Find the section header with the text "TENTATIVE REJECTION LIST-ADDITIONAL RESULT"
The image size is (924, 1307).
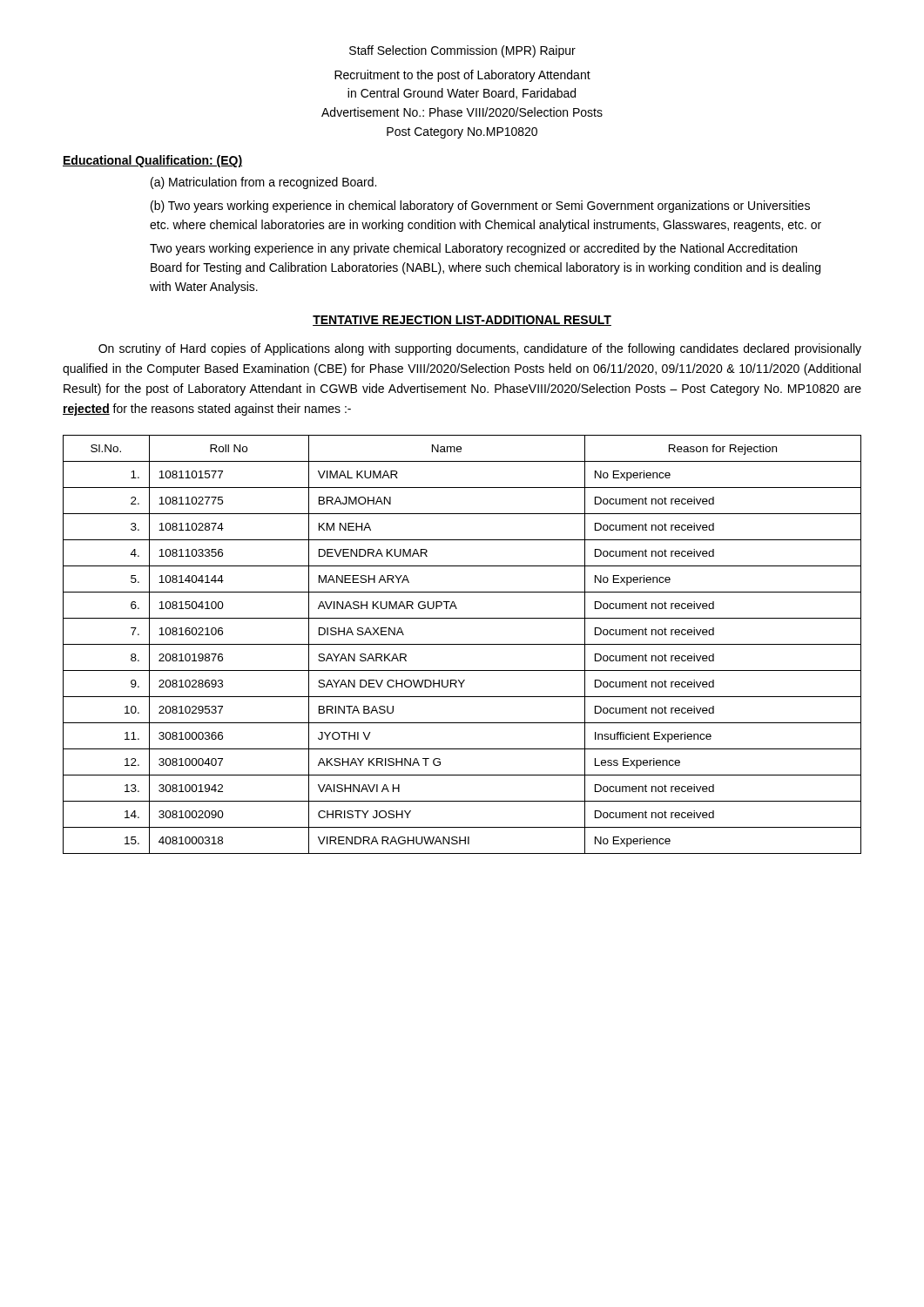(x=462, y=320)
